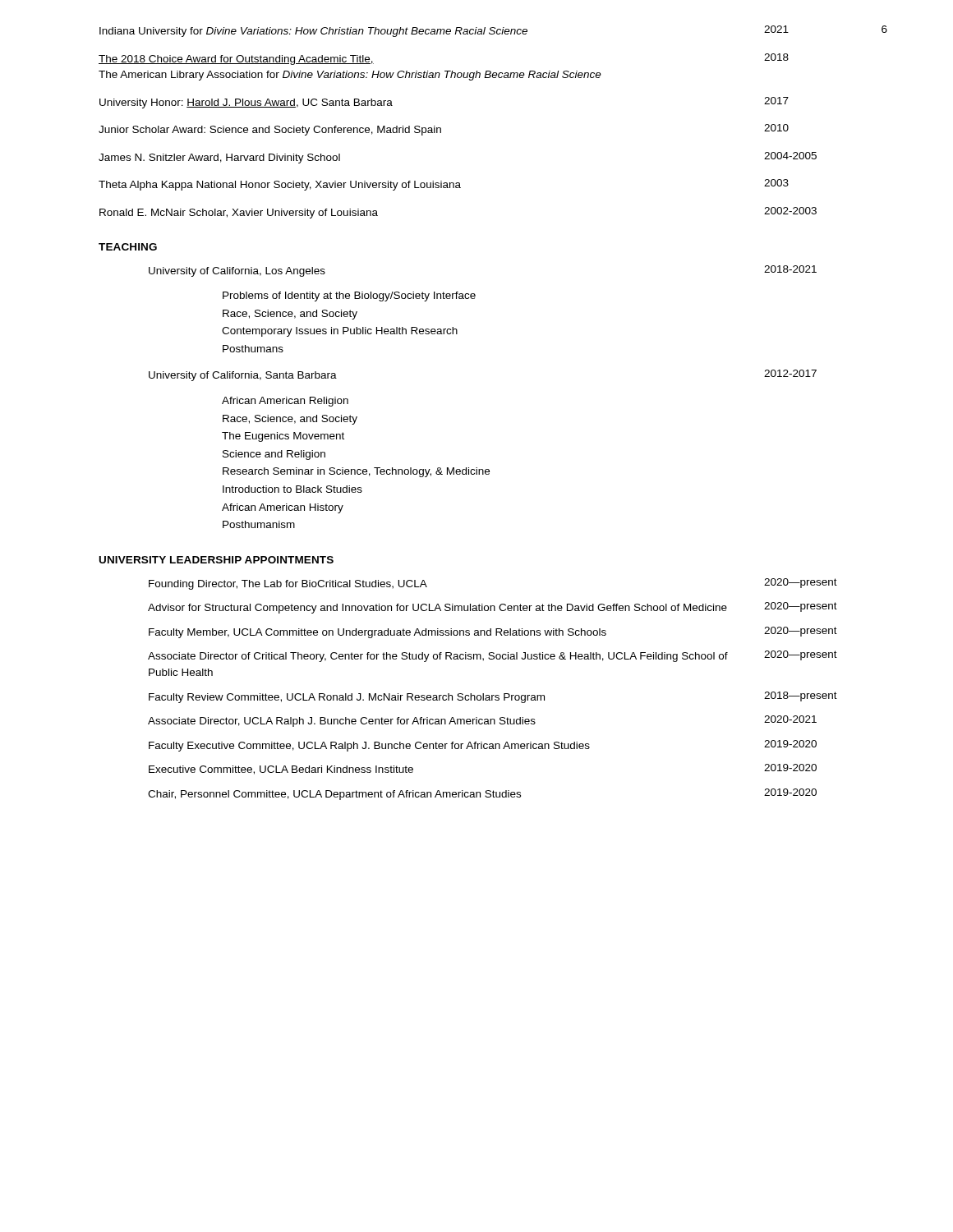The width and height of the screenshot is (953, 1232).
Task: Click on the list item with the text "Indiana University for Divine Variations: How Christian Thought"
Action: point(468,31)
